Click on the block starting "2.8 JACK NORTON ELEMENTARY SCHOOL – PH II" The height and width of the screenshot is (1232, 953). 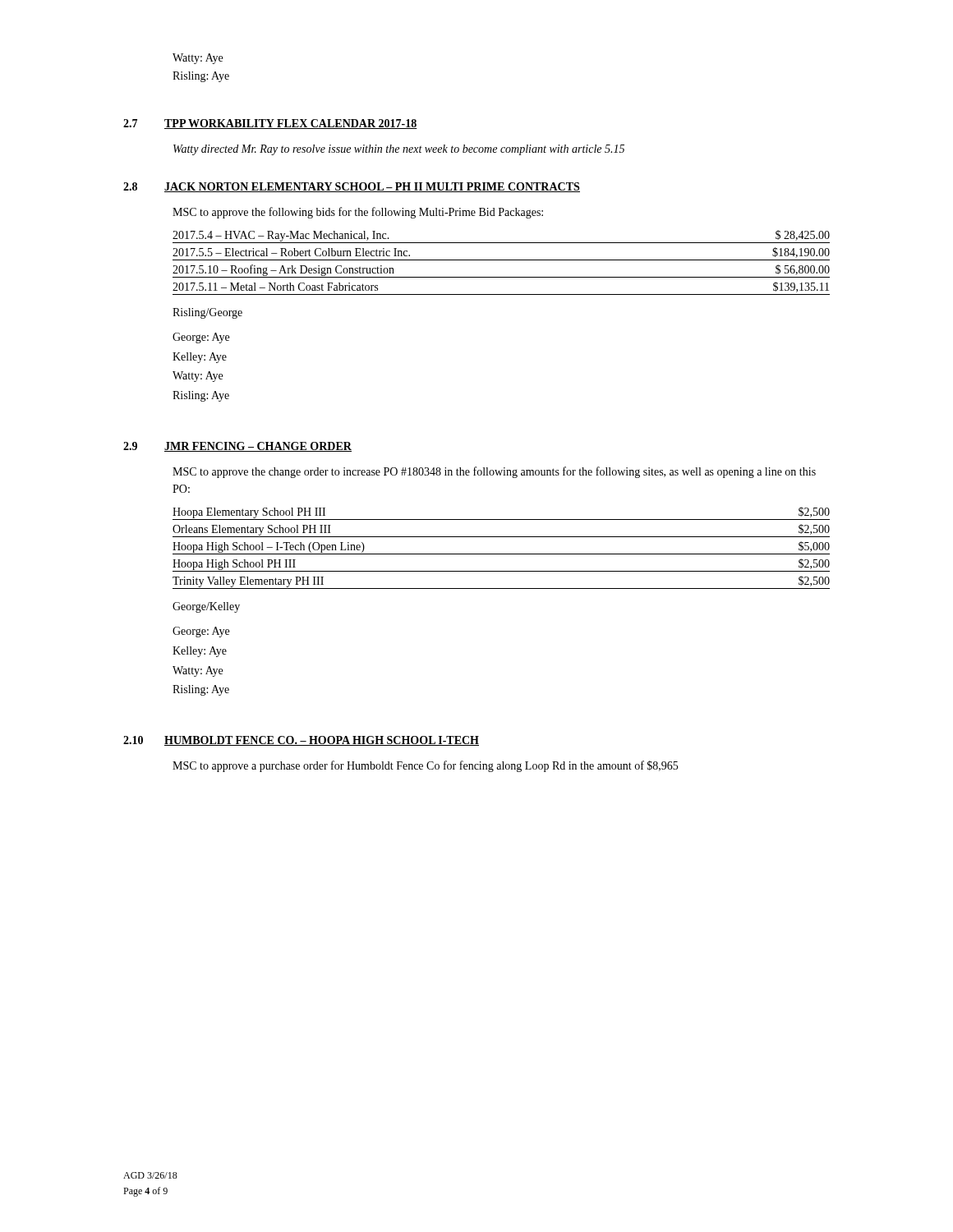pyautogui.click(x=352, y=187)
